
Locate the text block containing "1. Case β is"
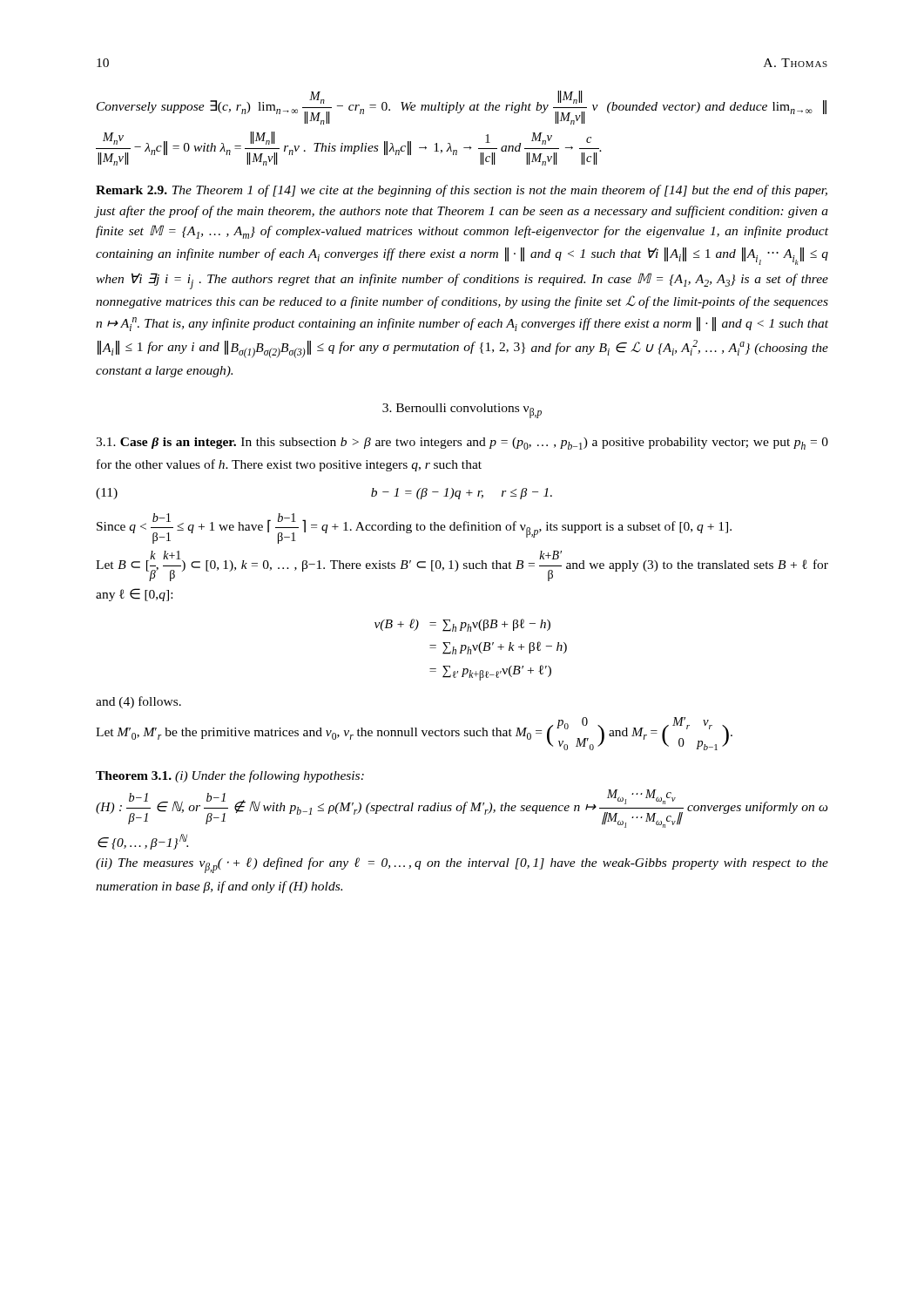[462, 453]
